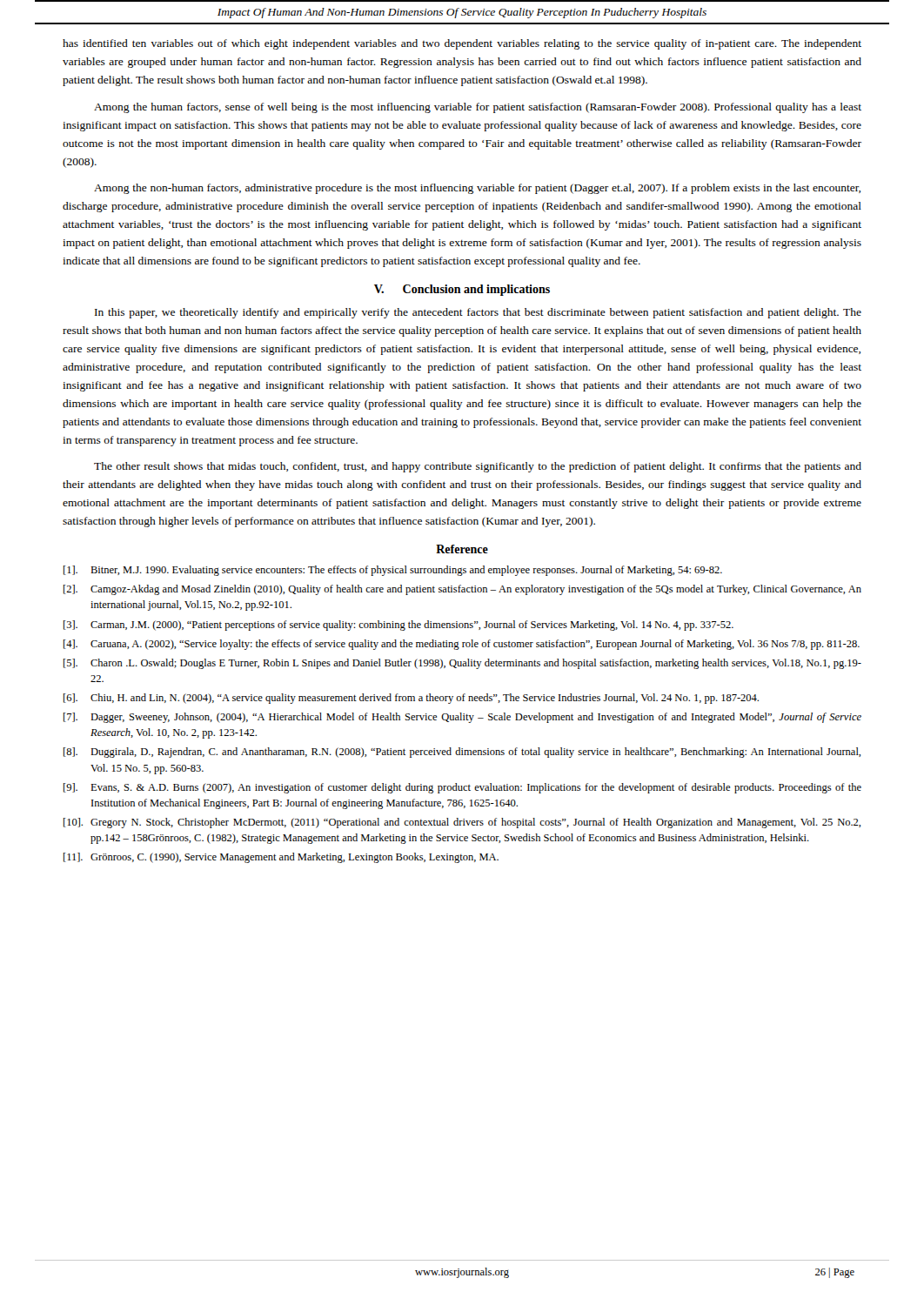Select the passage starting "[7]. Dagger, Sweeney, Johnson, (2004),"
Viewport: 924px width, 1305px height.
462,725
